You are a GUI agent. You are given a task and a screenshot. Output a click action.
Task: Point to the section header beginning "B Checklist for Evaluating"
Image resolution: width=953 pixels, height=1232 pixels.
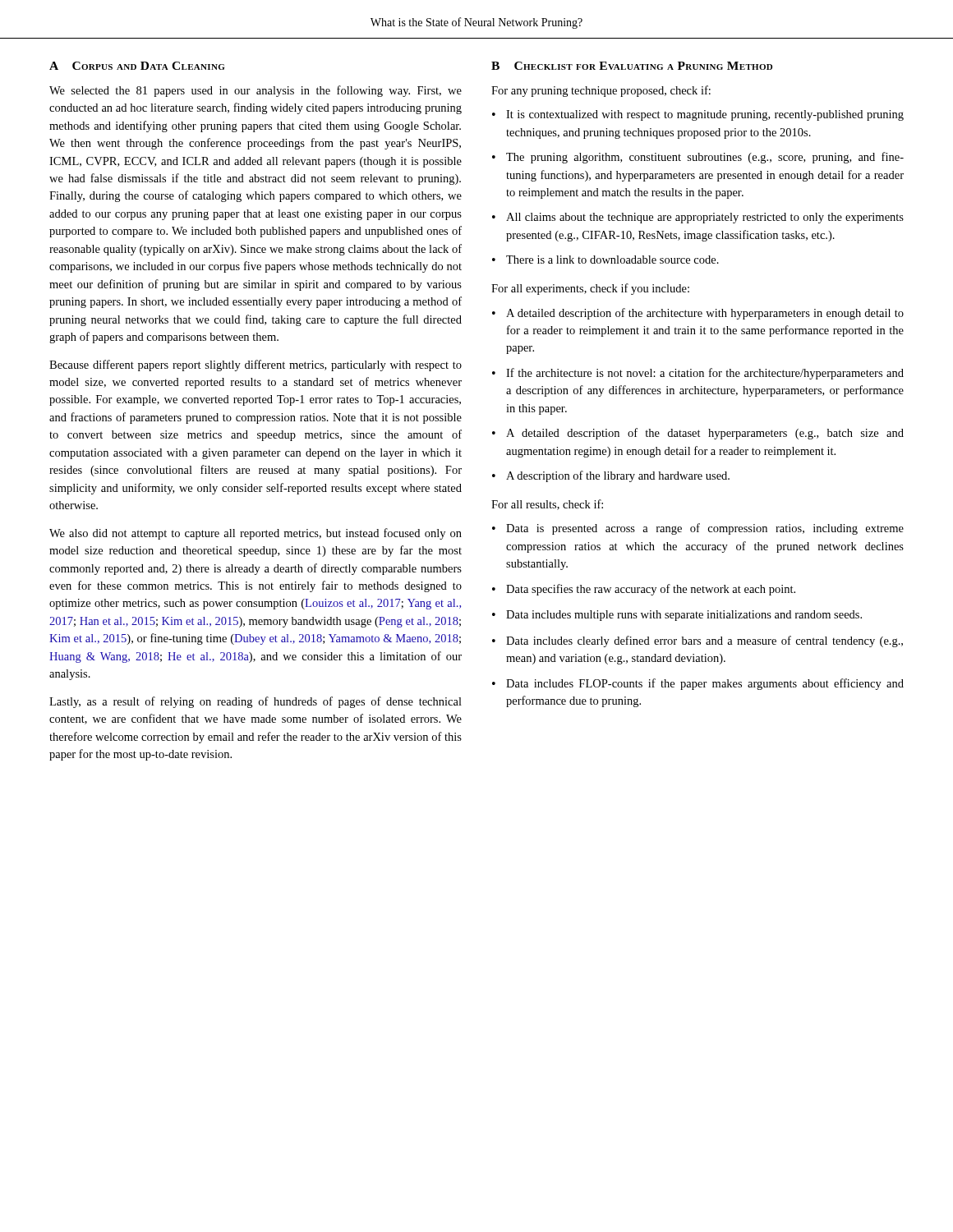[632, 66]
